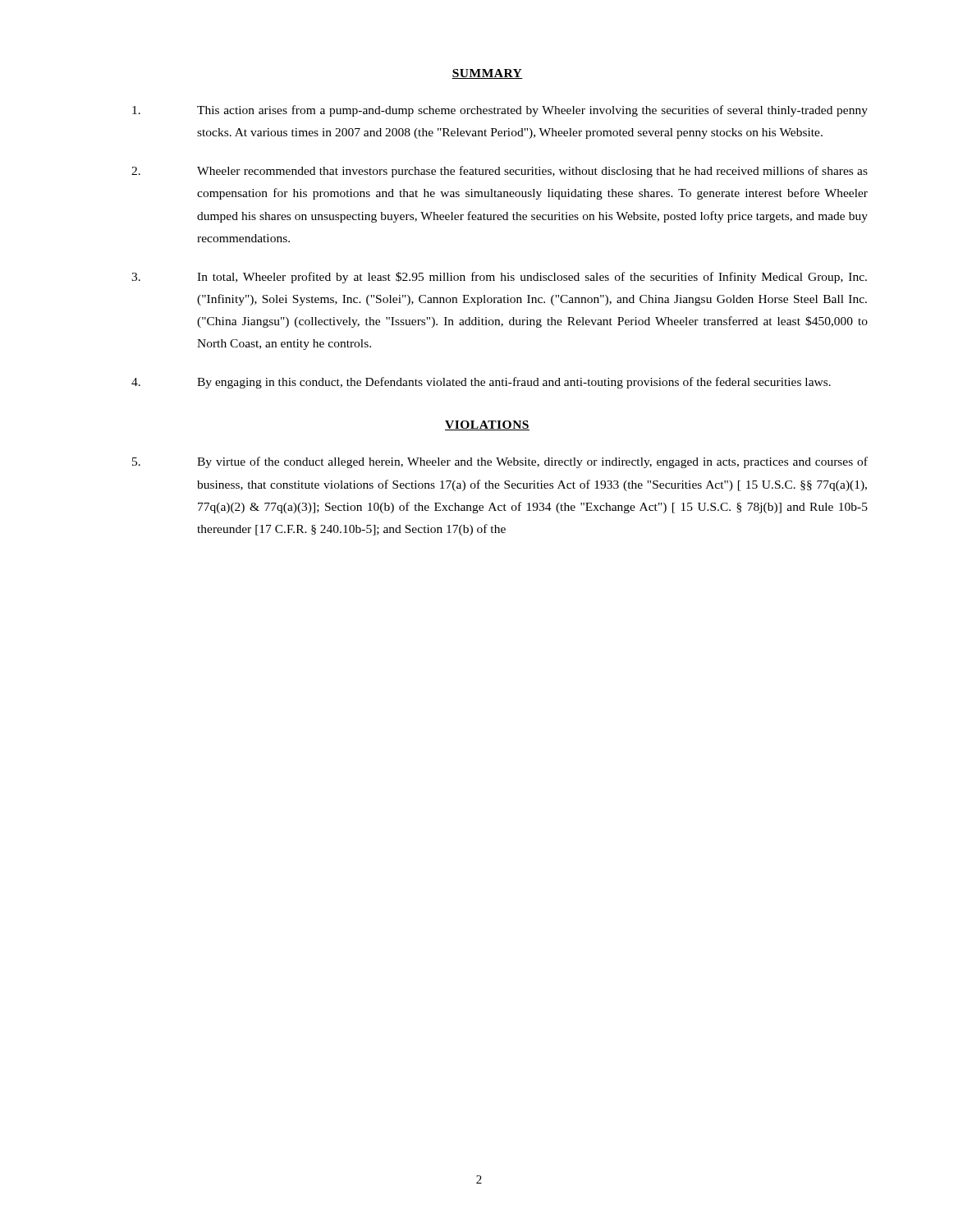Find the text block with the text "By engaging in this conduct, the Defendants violated"
The height and width of the screenshot is (1232, 958).
tap(487, 382)
